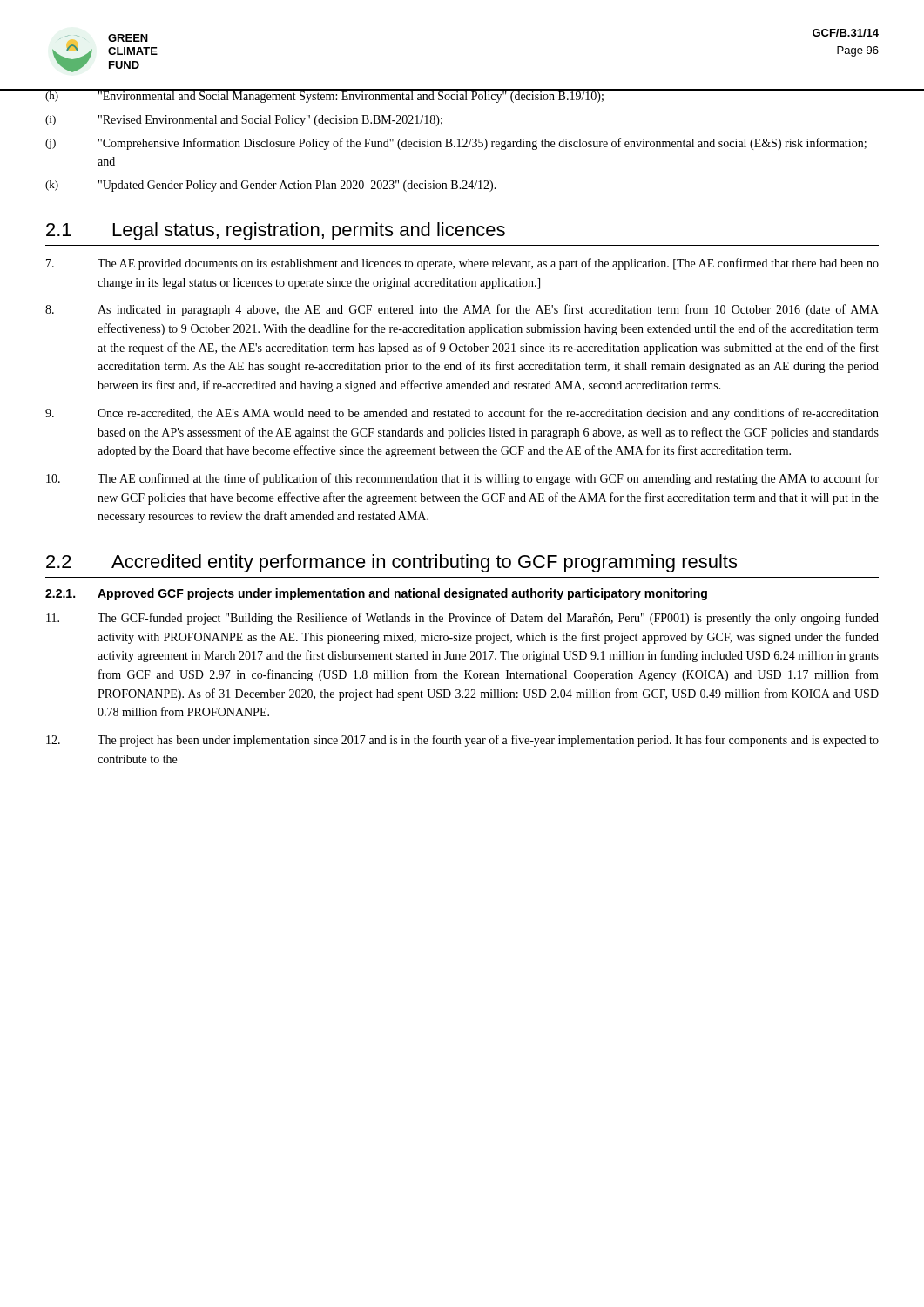
Task: Point to the text block starting "2.2.1. Approved GCF projects"
Action: [462, 593]
